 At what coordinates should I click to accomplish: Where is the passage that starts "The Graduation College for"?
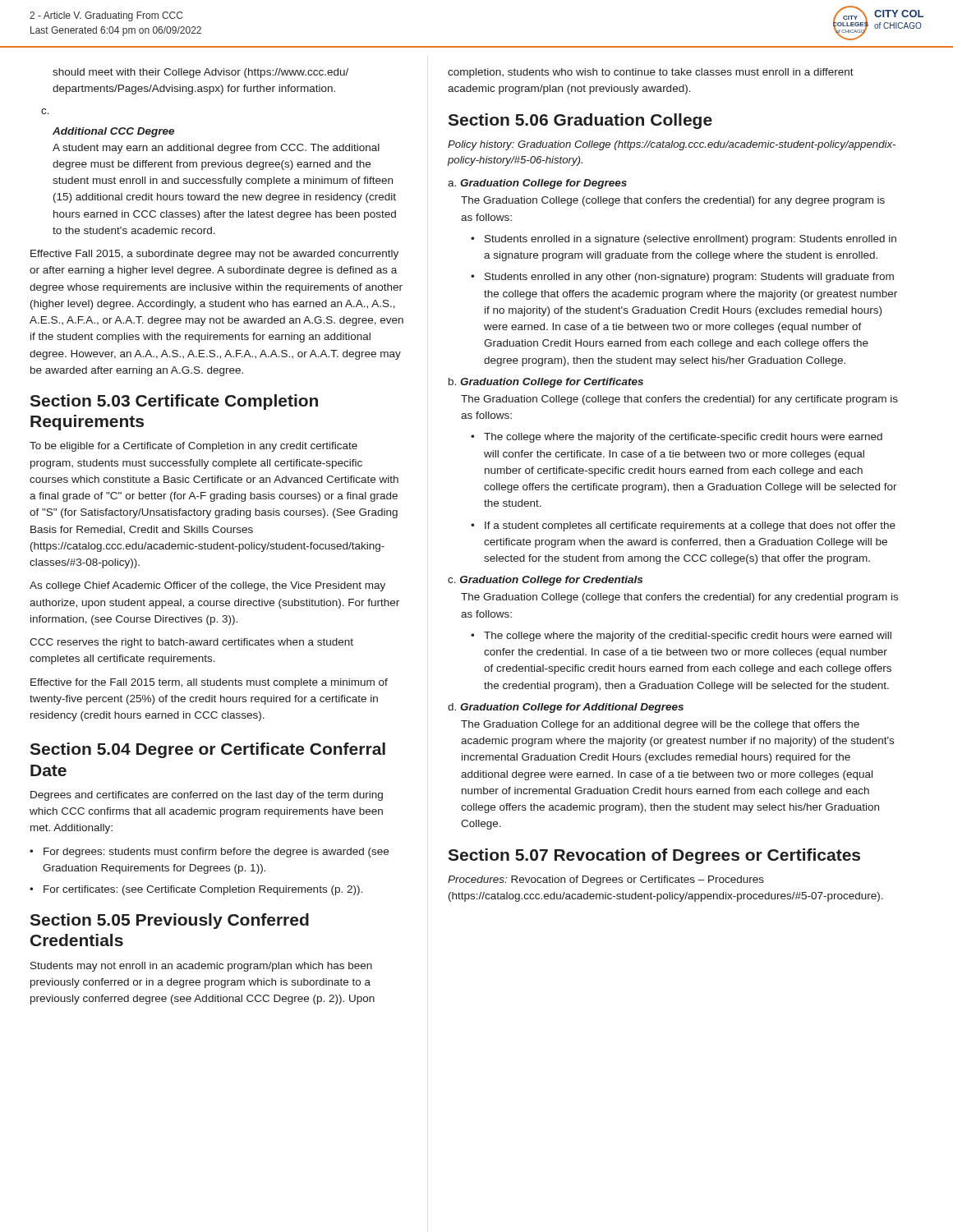(x=678, y=774)
